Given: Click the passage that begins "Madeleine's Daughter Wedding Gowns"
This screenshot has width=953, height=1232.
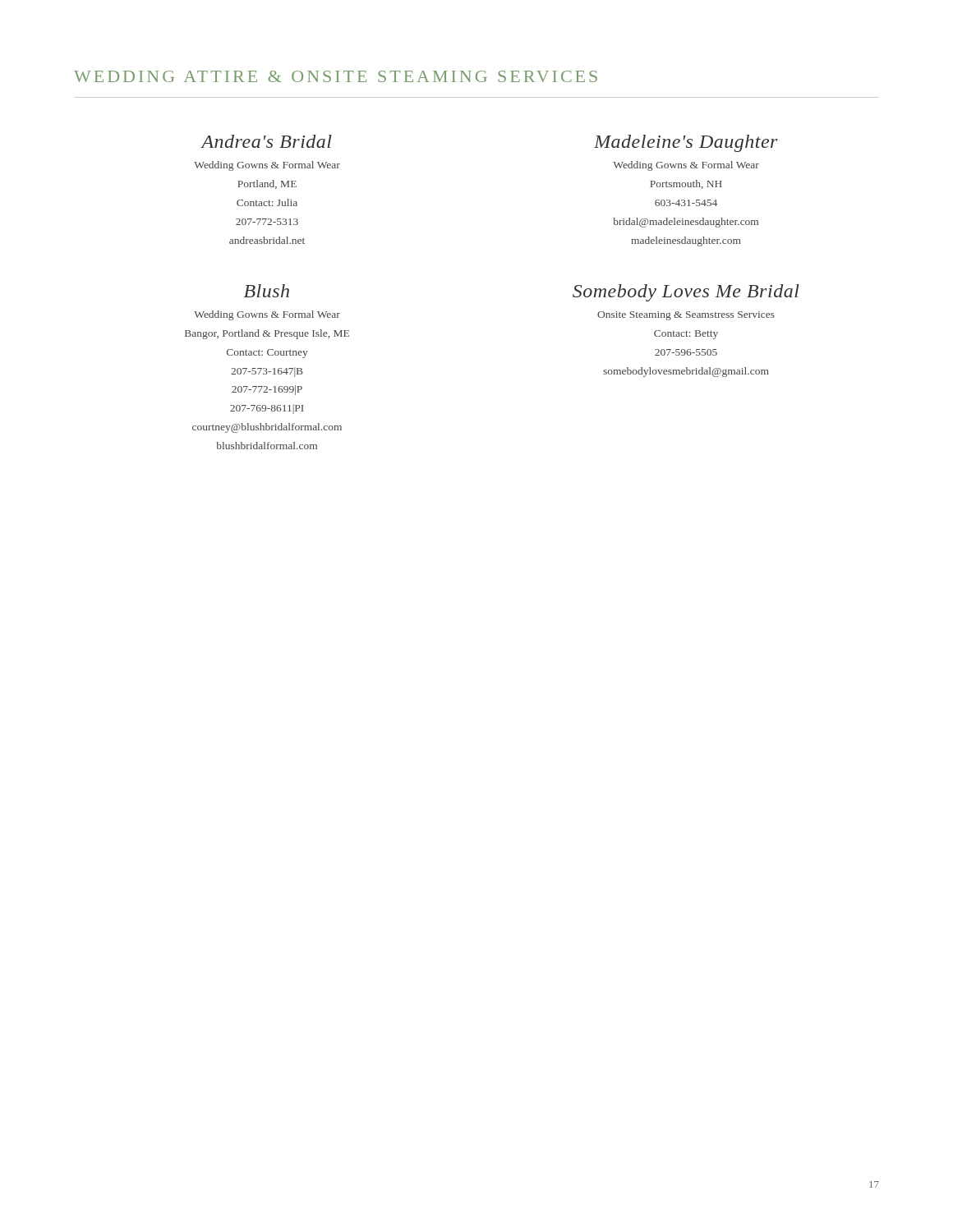Looking at the screenshot, I should tap(686, 190).
